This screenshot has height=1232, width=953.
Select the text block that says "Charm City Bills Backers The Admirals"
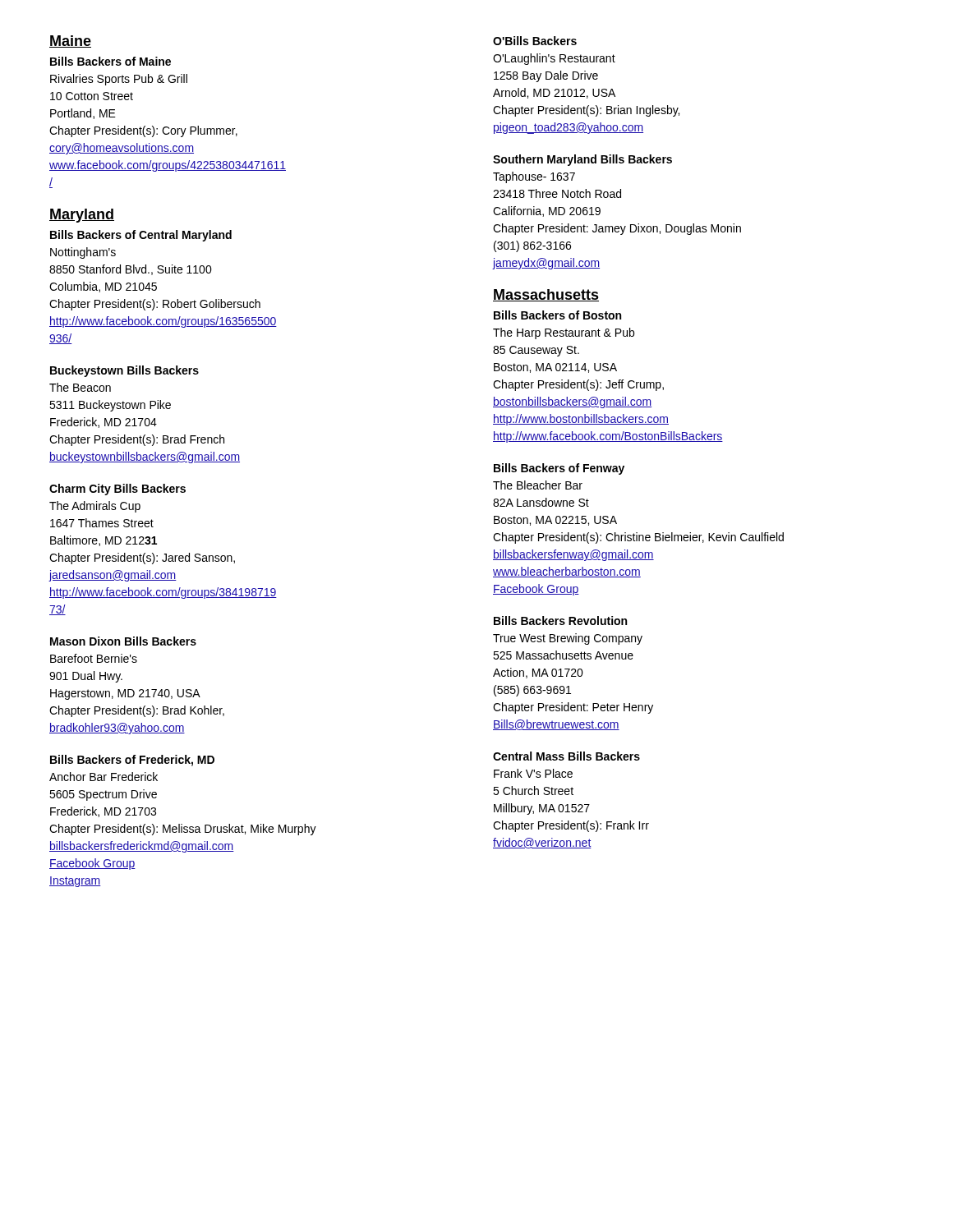coord(117,490)
